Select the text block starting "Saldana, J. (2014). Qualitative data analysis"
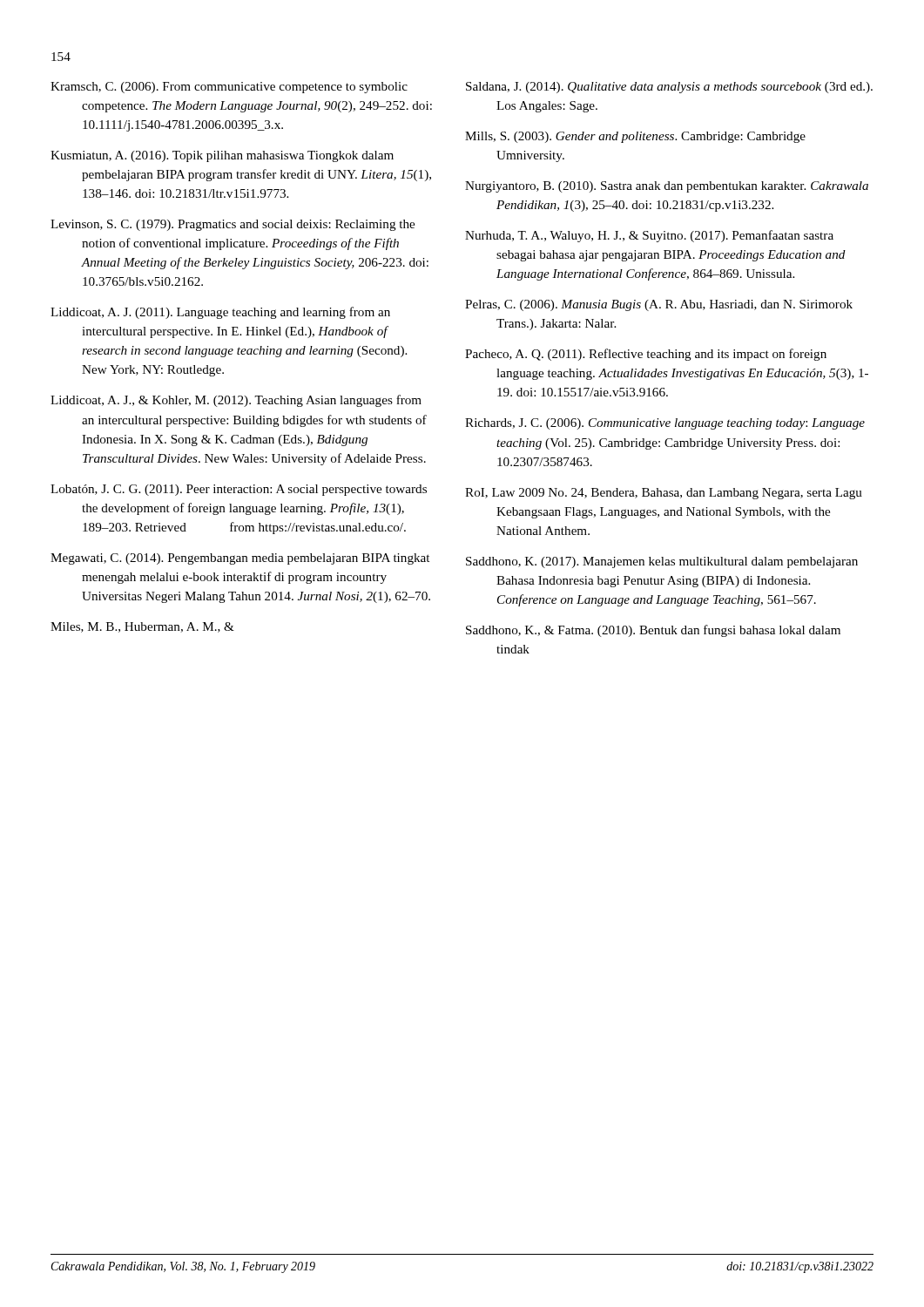The height and width of the screenshot is (1307, 924). pyautogui.click(x=669, y=95)
